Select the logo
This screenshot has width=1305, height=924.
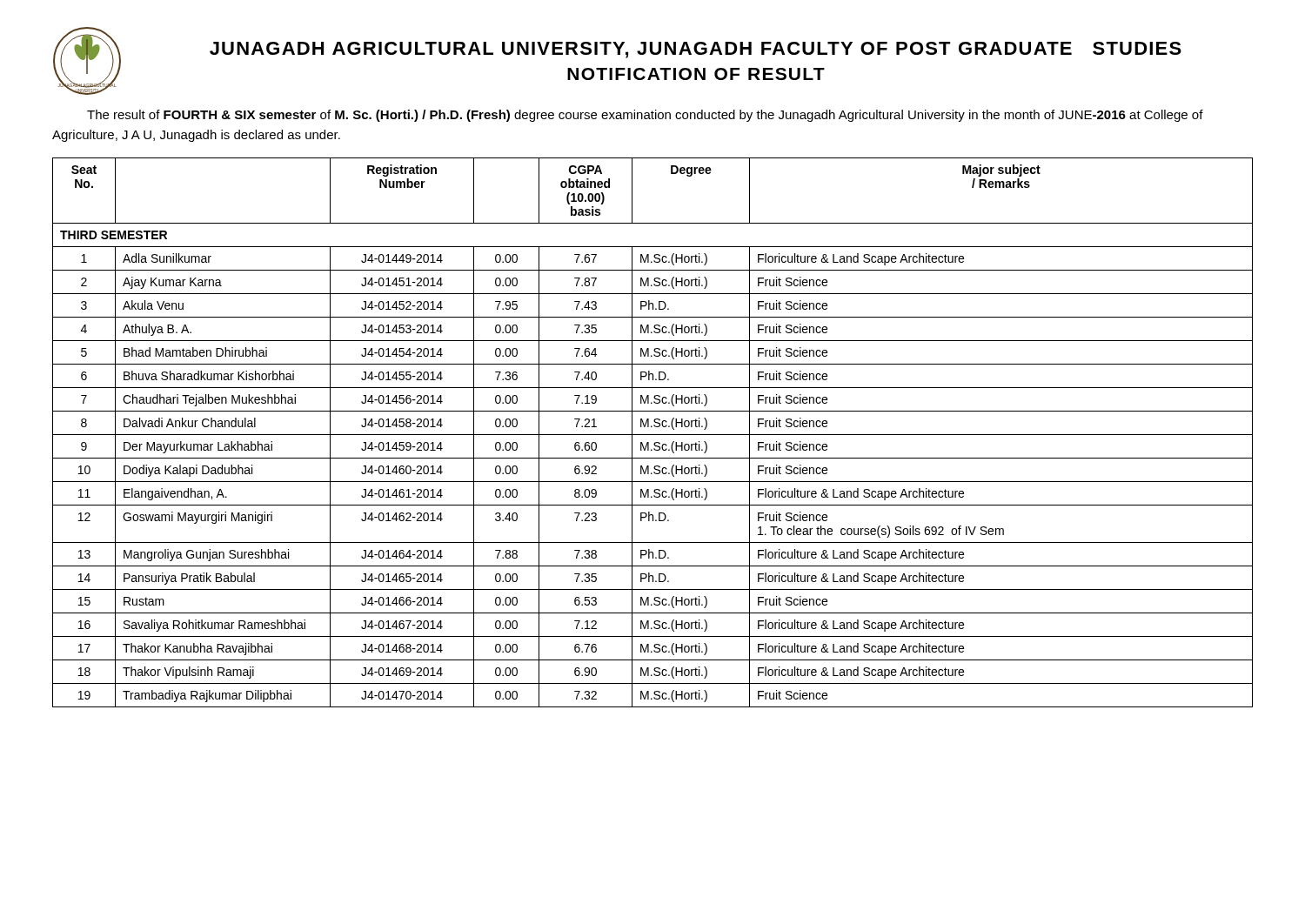(x=87, y=61)
